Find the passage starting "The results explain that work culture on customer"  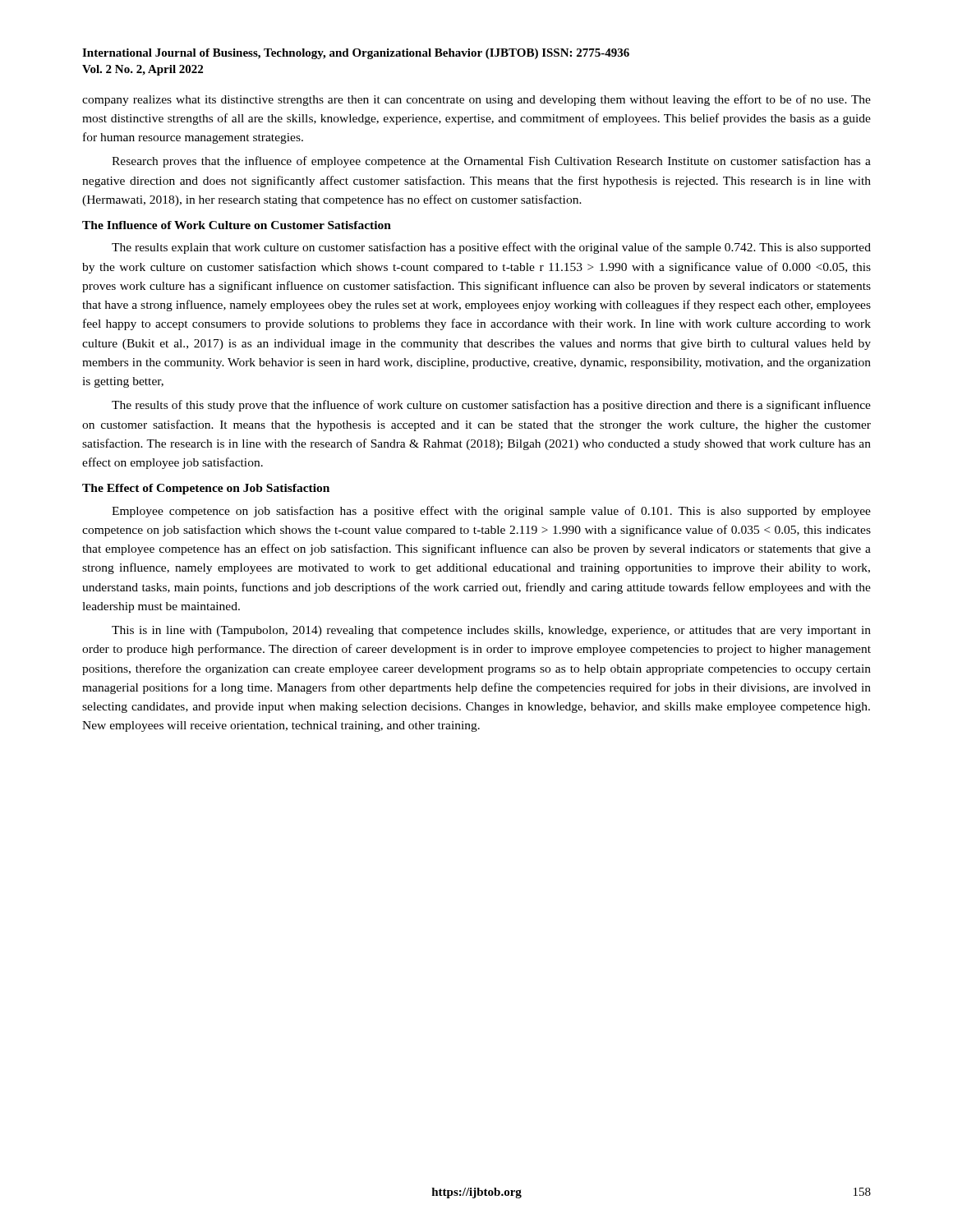476,314
